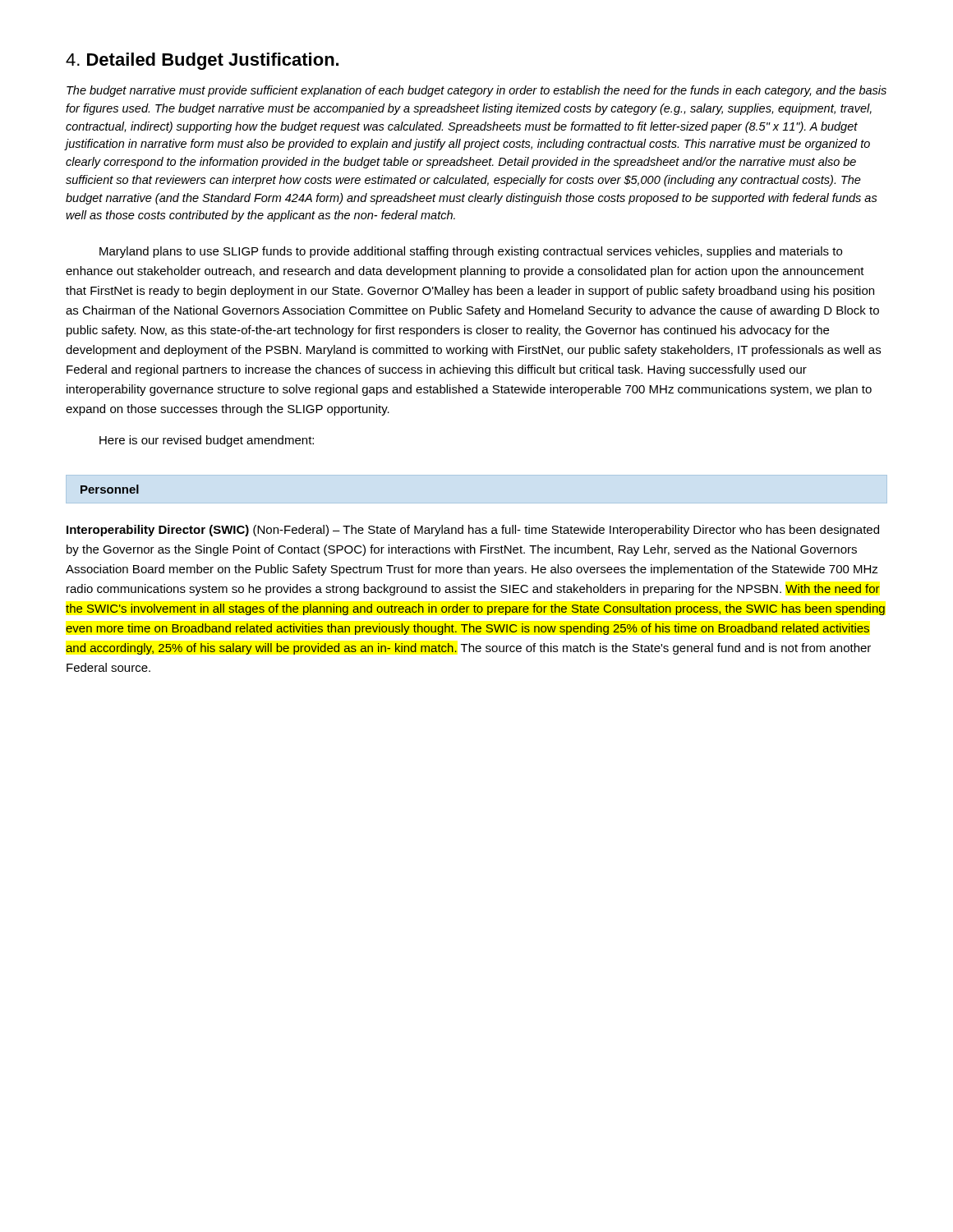
Task: Navigate to the text starting "Interoperability Director (SWIC) (Non-Federal) – The"
Action: pyautogui.click(x=476, y=598)
